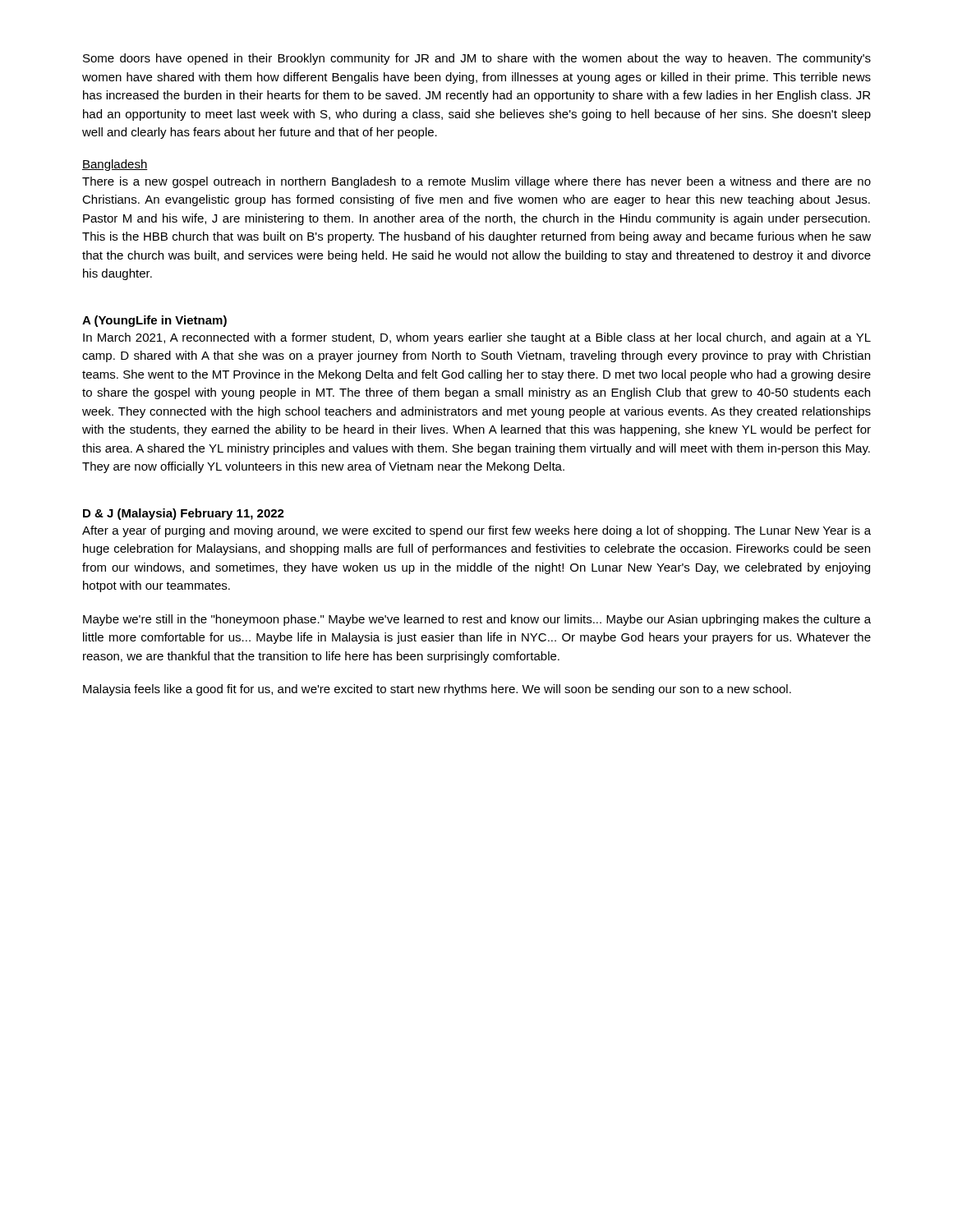953x1232 pixels.
Task: Click on the text block containing "Some doors have opened"
Action: click(x=476, y=95)
